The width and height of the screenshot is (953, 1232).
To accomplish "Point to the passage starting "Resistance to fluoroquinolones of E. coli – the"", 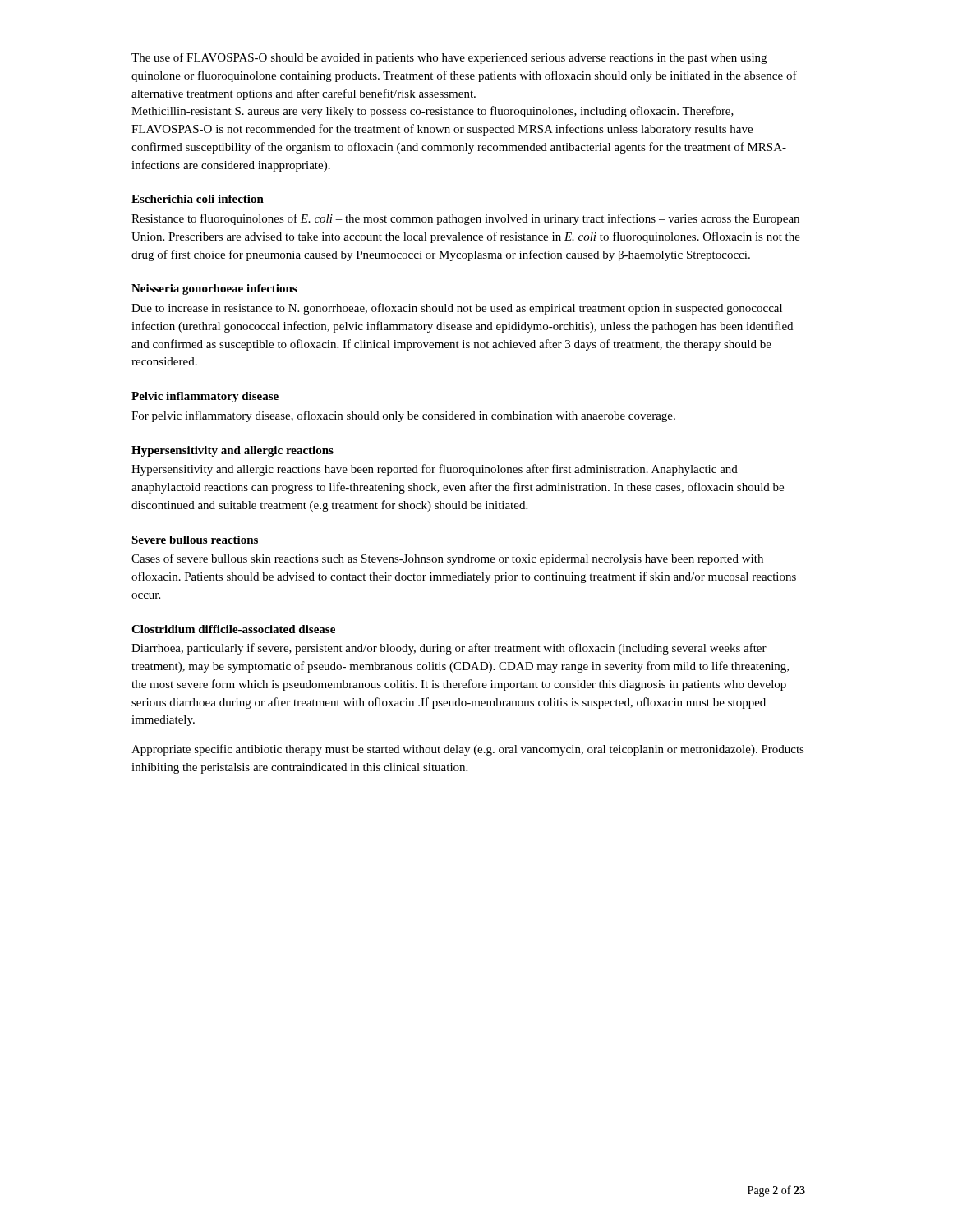I will [468, 237].
